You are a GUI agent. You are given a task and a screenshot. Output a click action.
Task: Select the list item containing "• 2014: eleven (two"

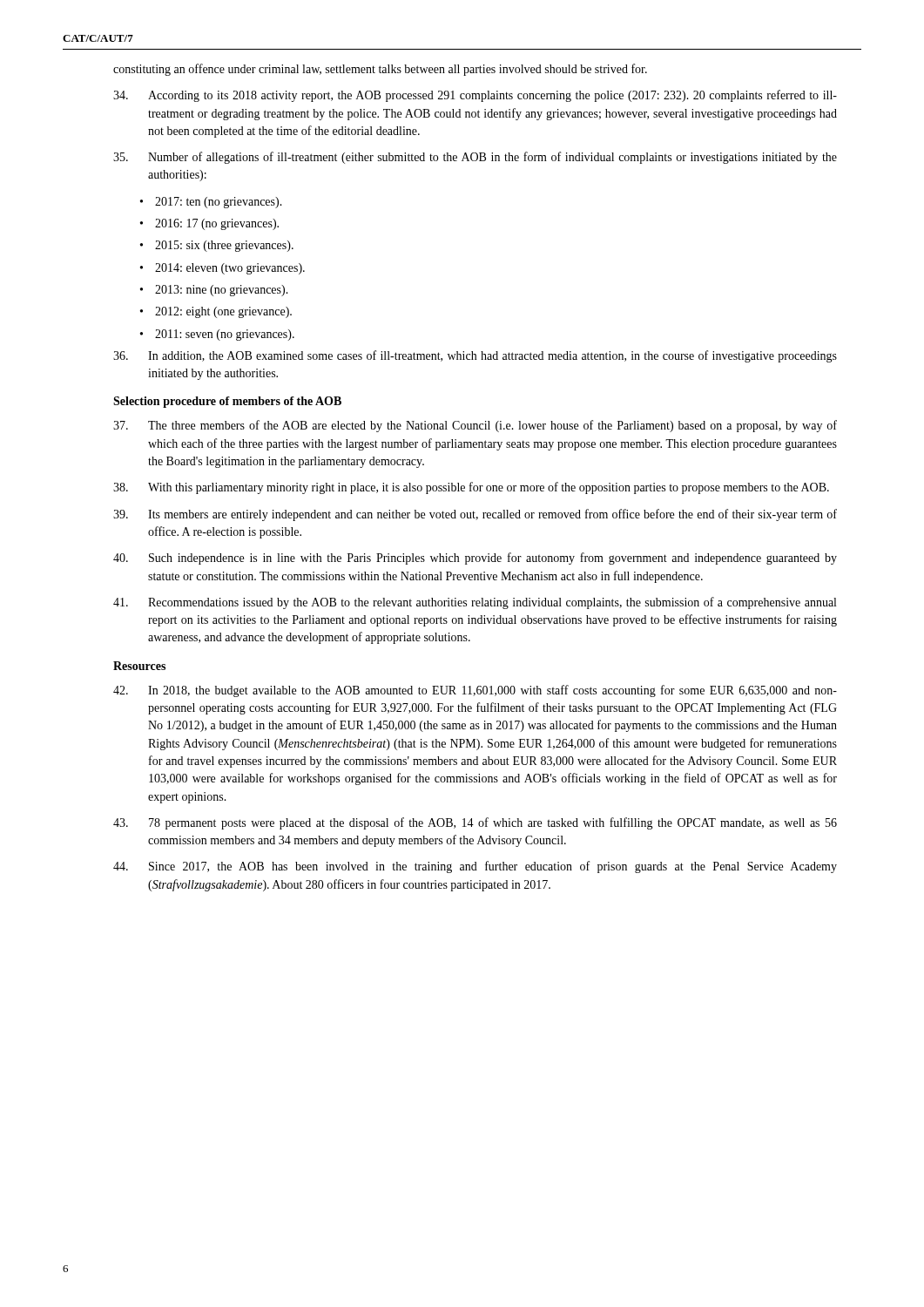tap(222, 268)
